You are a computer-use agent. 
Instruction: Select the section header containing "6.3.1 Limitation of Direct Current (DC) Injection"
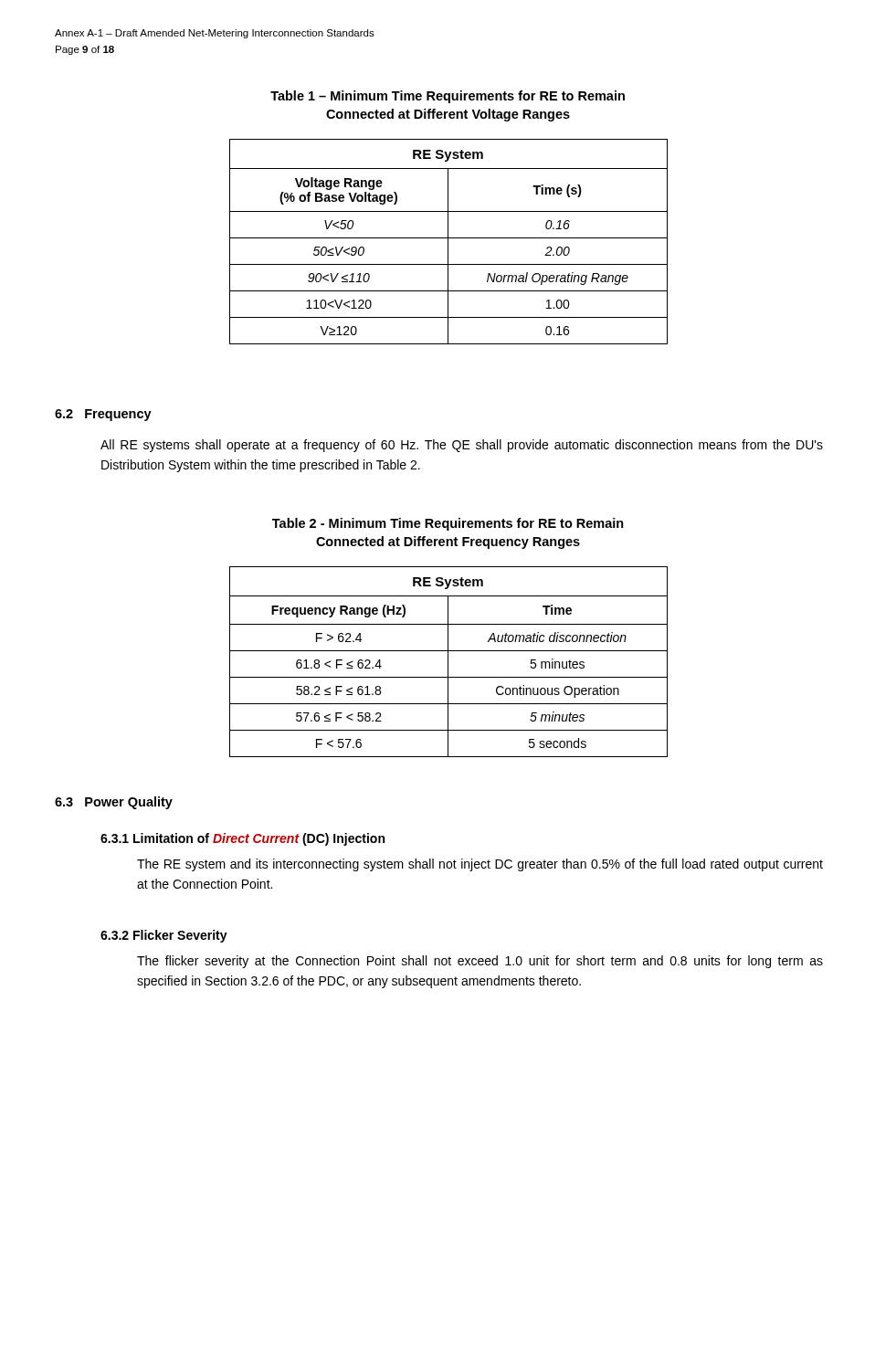pyautogui.click(x=243, y=838)
